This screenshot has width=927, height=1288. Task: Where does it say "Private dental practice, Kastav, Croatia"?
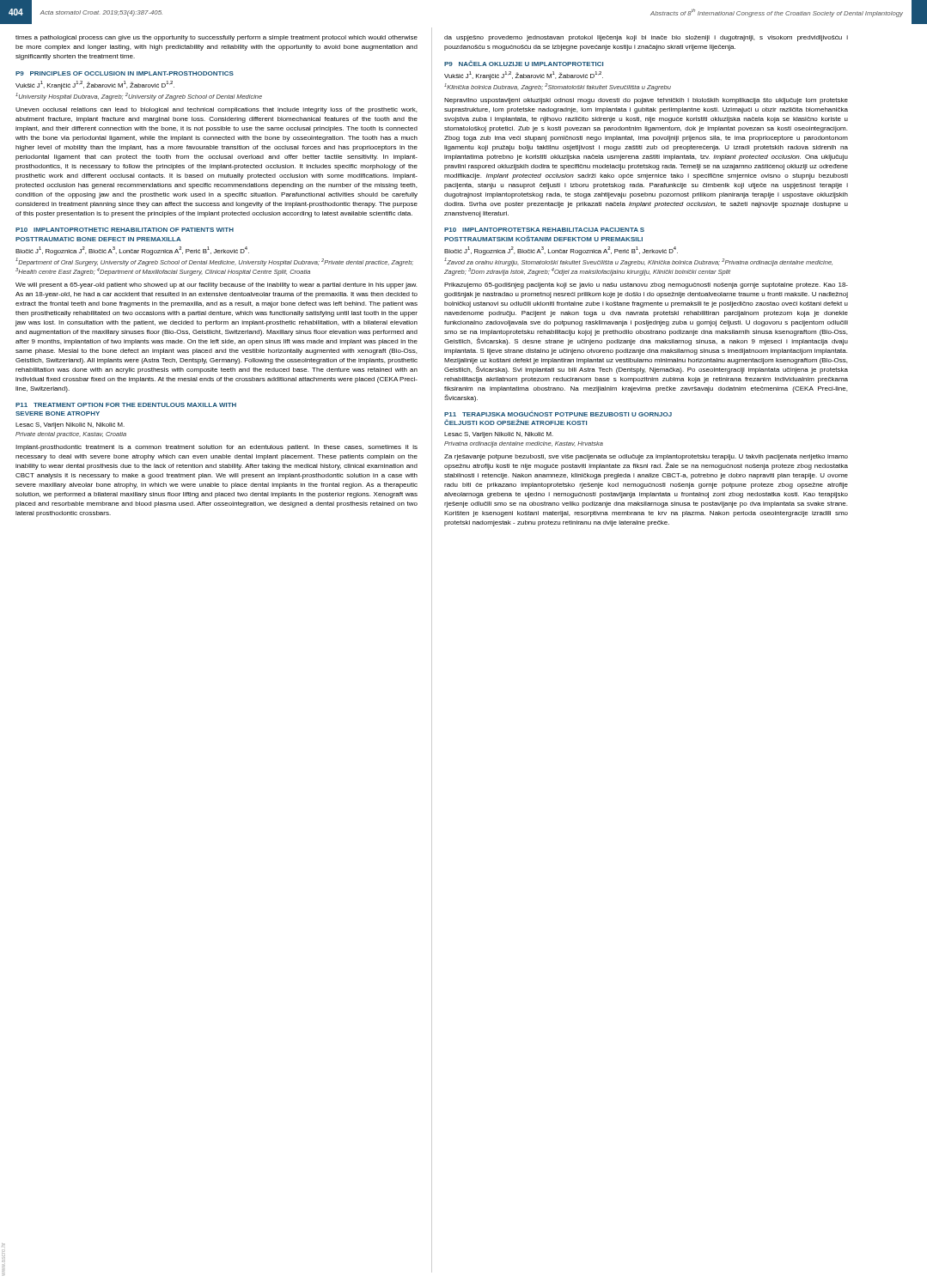(71, 434)
